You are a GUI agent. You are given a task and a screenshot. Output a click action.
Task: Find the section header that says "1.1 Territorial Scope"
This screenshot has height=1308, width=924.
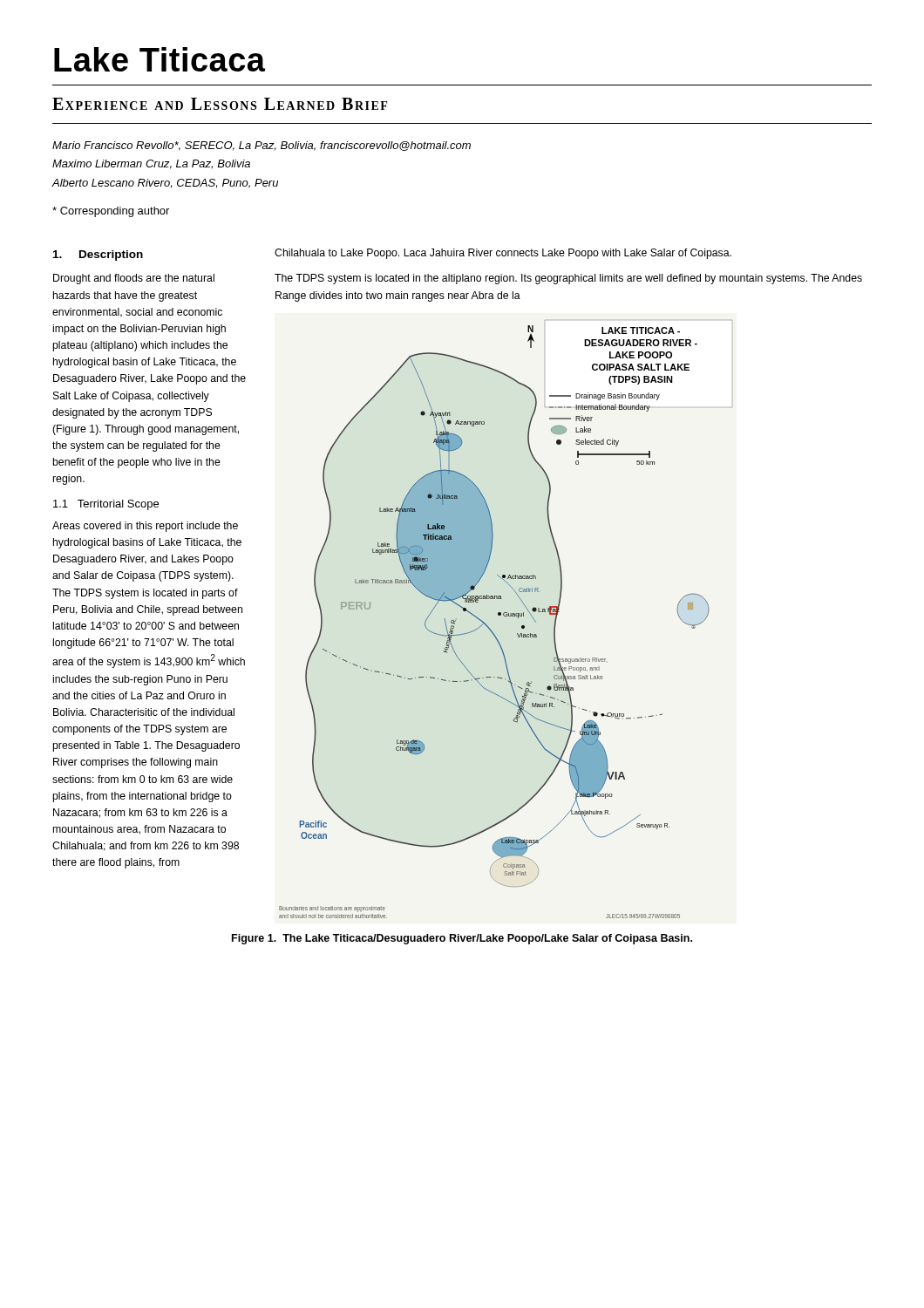(106, 503)
